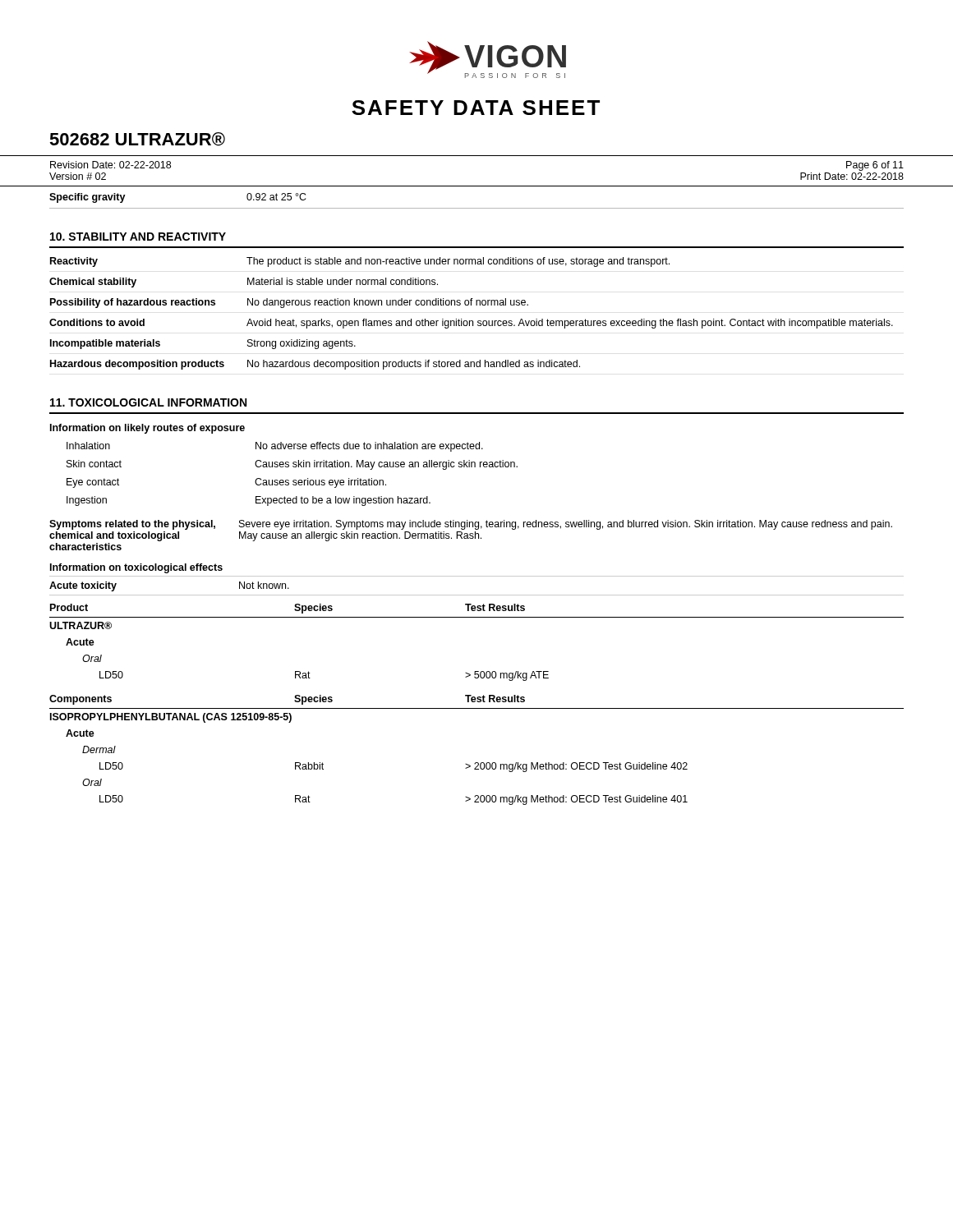Click on the table containing "Test Results"
This screenshot has width=953, height=1232.
476,703
